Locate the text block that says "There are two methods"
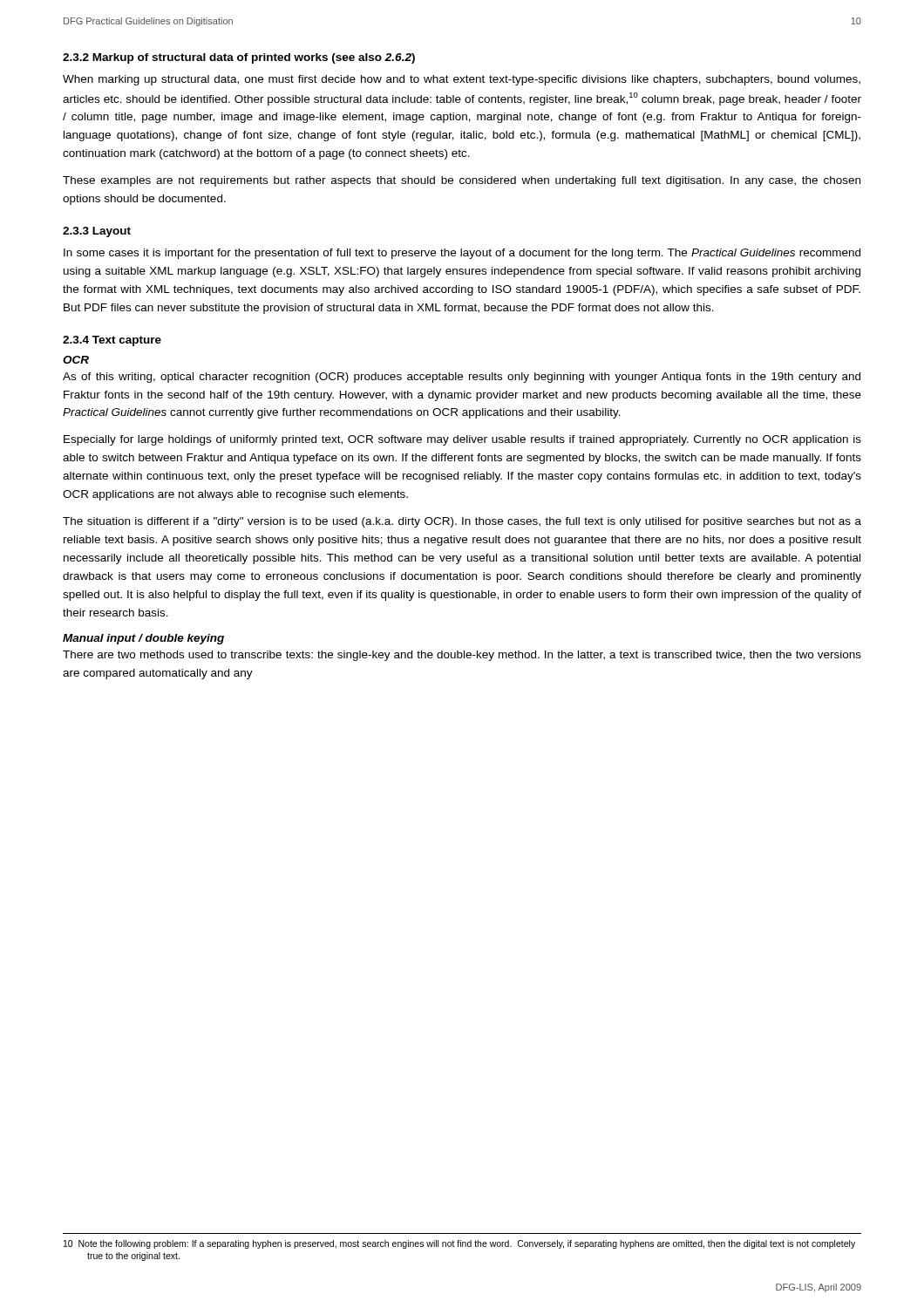The width and height of the screenshot is (924, 1308). 462,663
